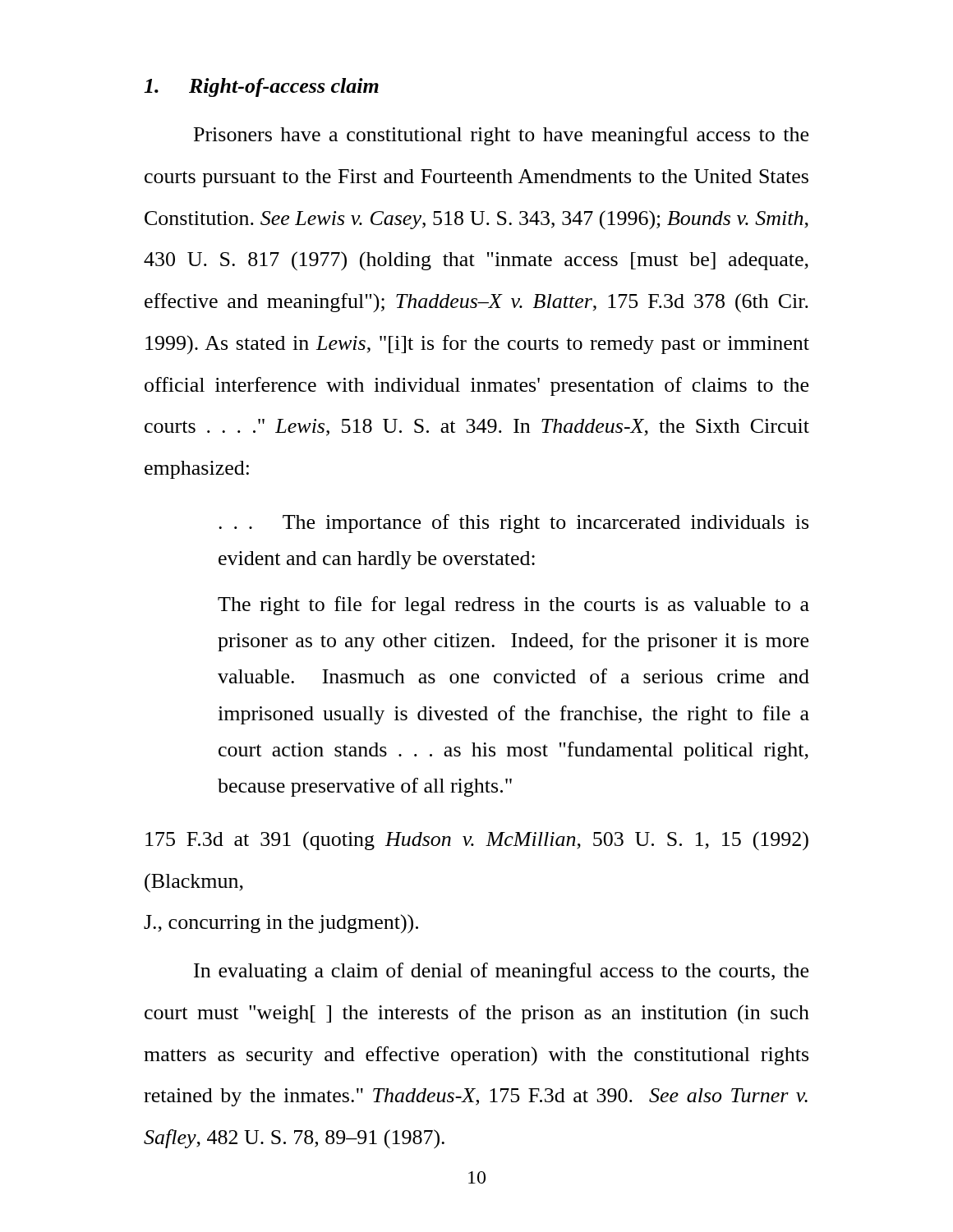
Task: Locate the text block that reads "Prisoners have a"
Action: pyautogui.click(x=476, y=301)
